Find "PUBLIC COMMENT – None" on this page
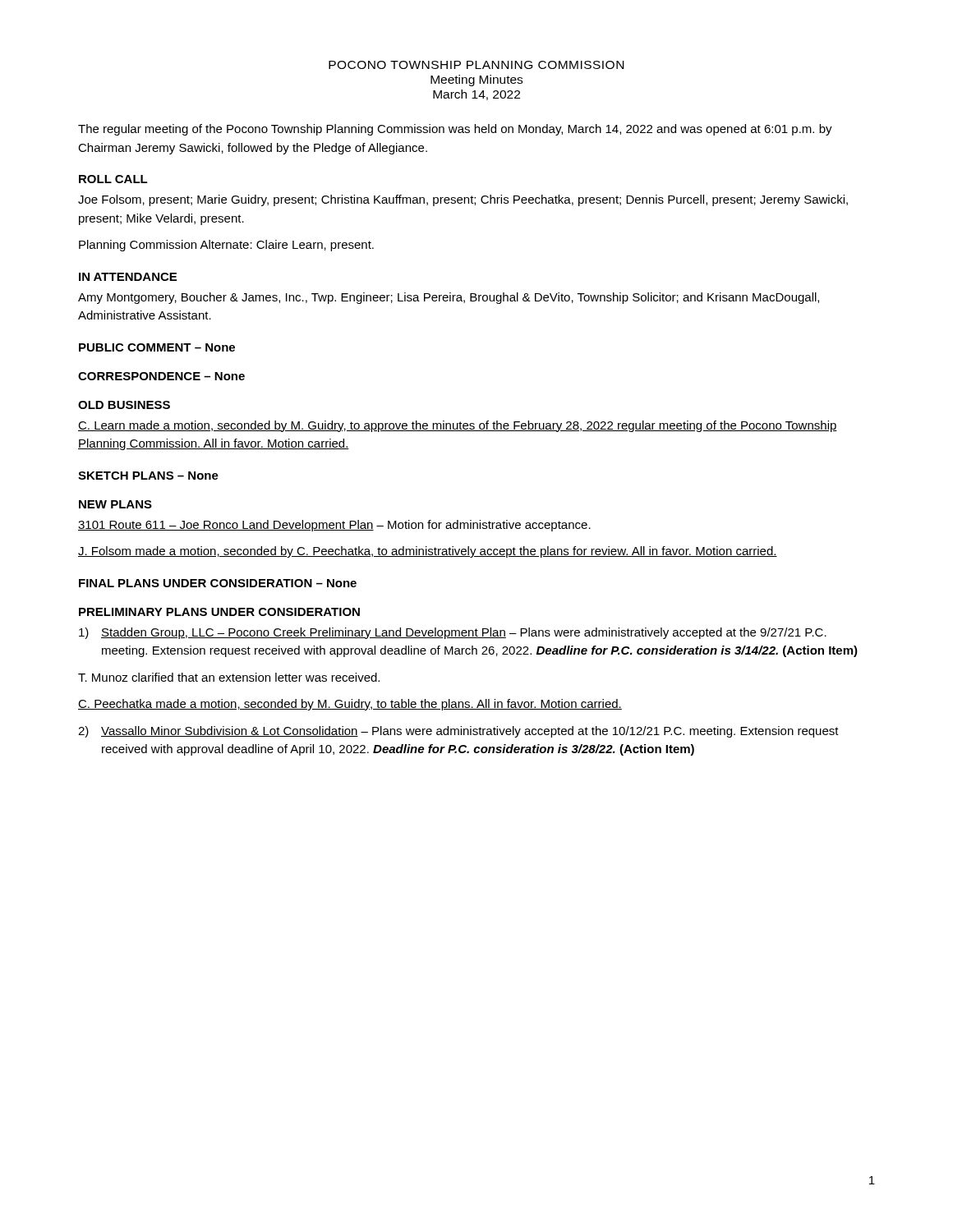This screenshot has width=953, height=1232. (x=157, y=347)
